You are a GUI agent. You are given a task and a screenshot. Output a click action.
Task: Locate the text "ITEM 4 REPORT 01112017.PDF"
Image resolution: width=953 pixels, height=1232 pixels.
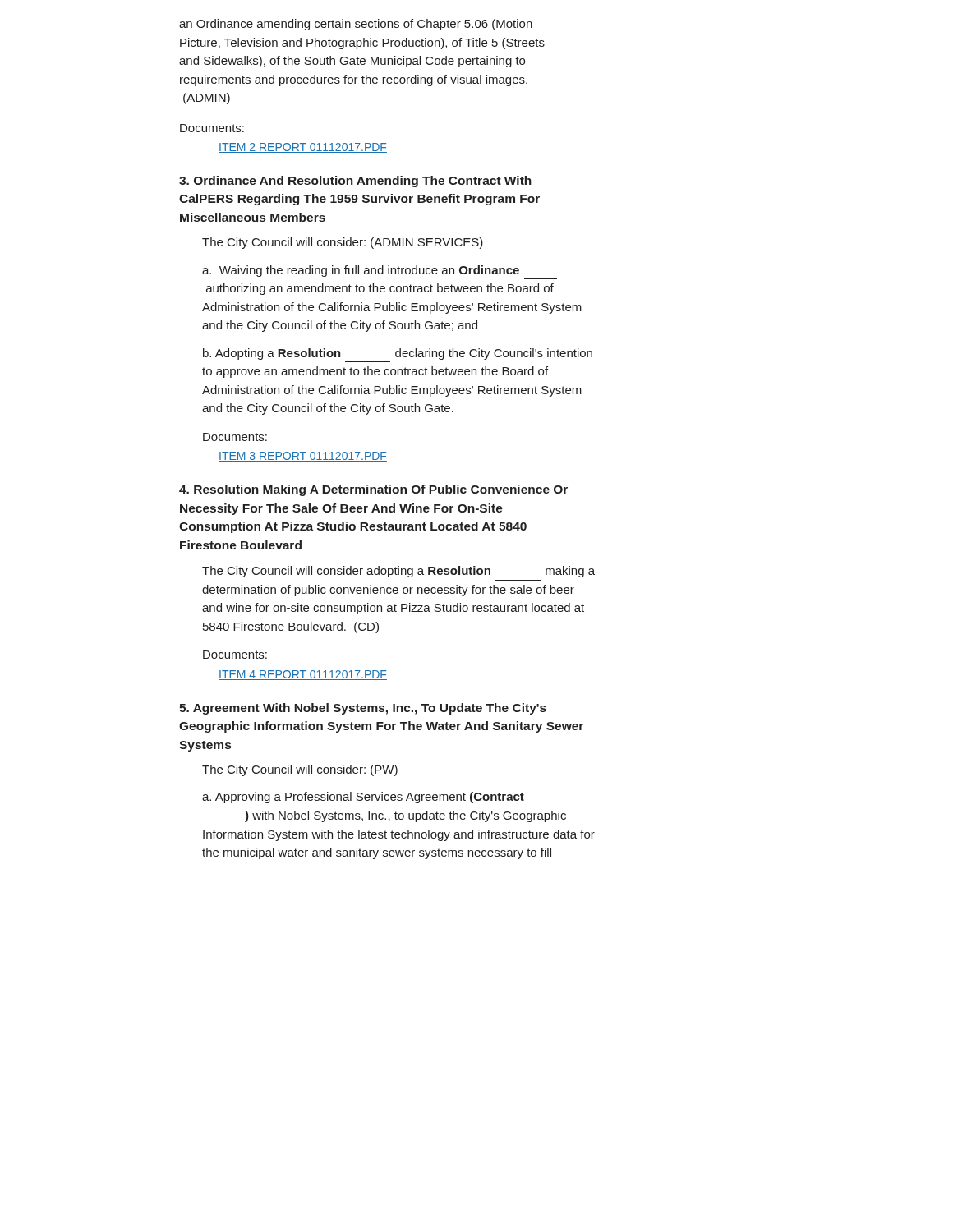[x=303, y=675]
